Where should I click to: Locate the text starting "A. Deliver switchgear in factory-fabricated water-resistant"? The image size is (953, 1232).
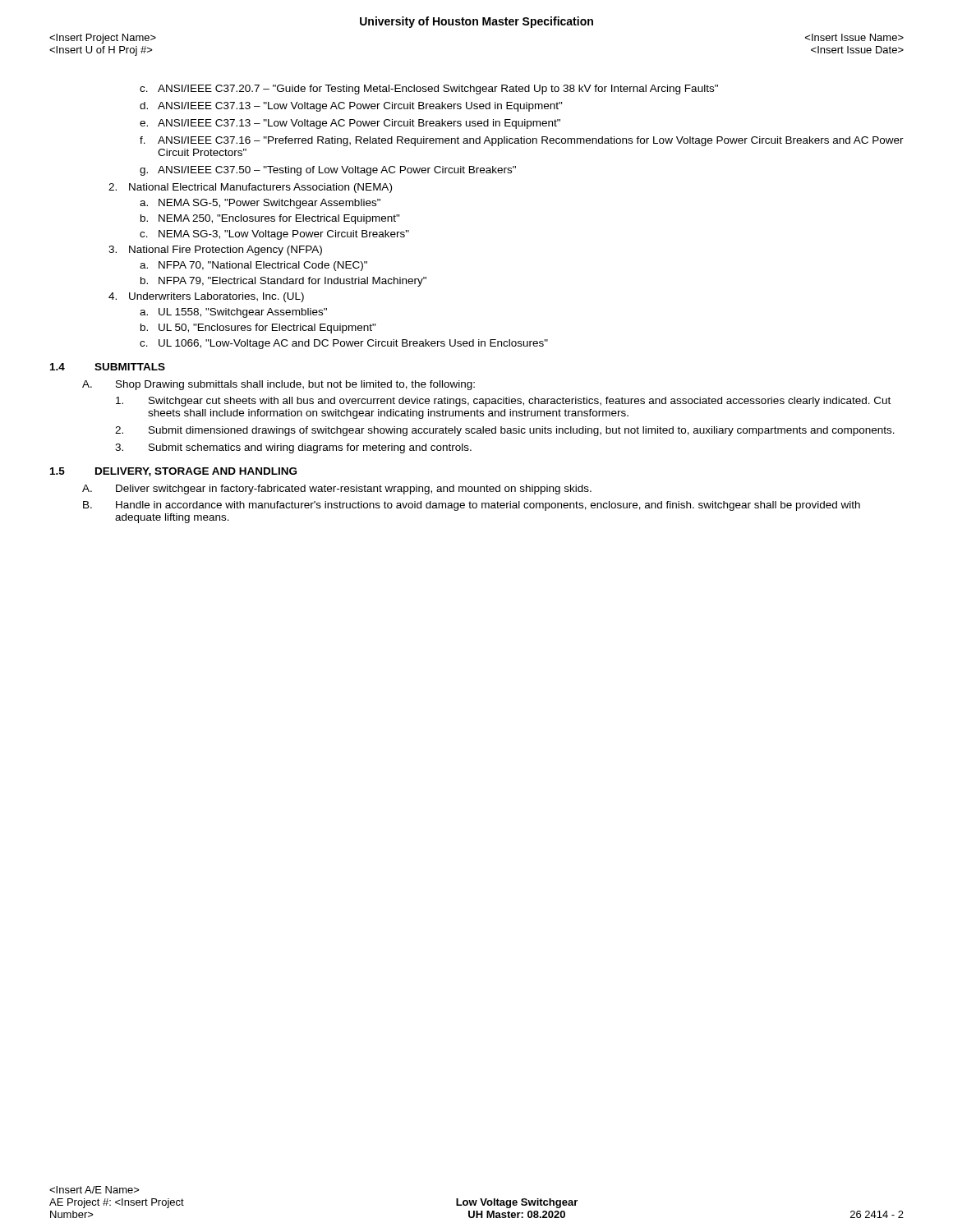(476, 488)
